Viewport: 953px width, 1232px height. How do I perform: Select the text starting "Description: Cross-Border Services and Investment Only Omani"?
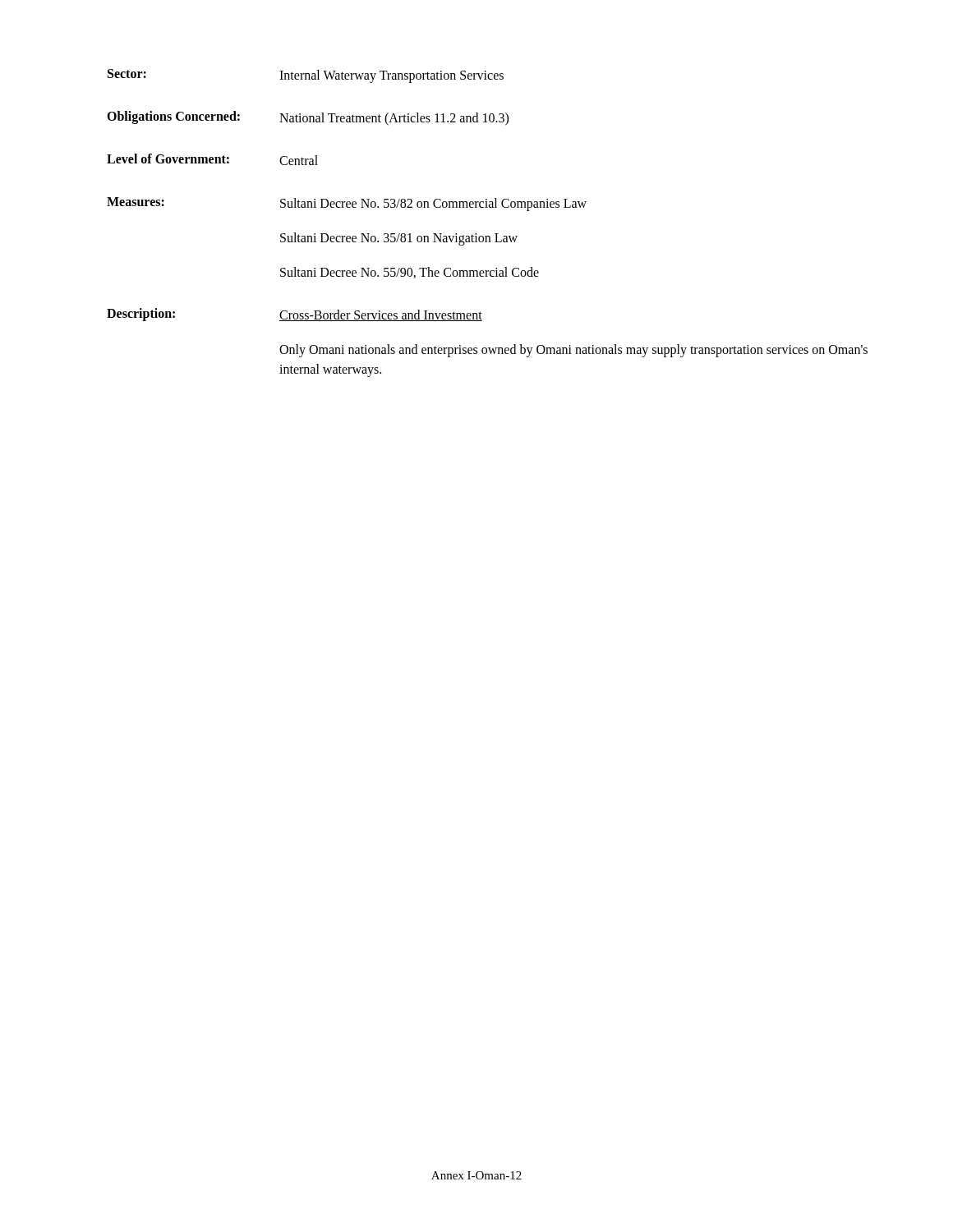[x=489, y=342]
